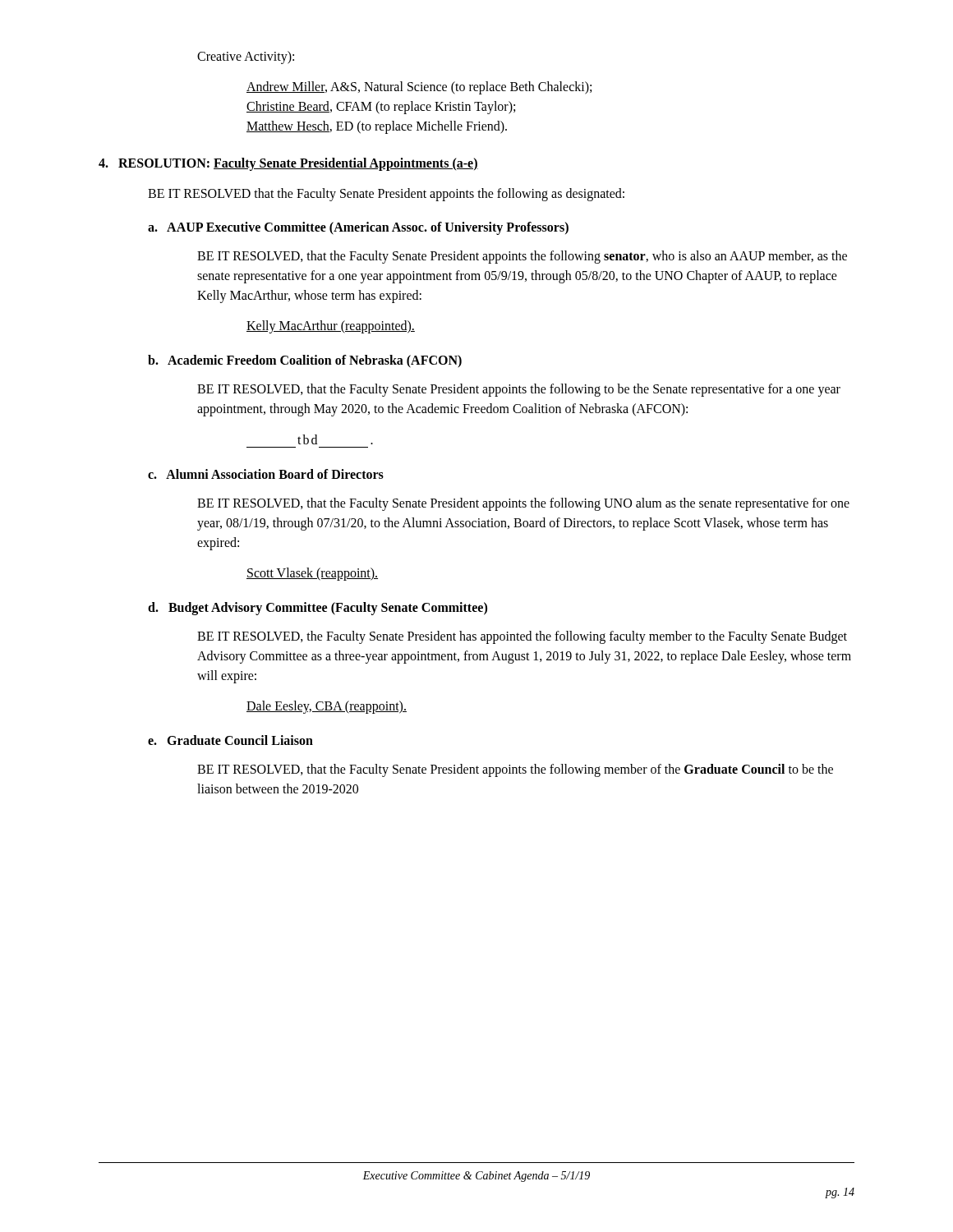This screenshot has width=953, height=1232.
Task: Point to the text starting "Andrew Miller, A&S, Natural Science"
Action: [x=420, y=106]
